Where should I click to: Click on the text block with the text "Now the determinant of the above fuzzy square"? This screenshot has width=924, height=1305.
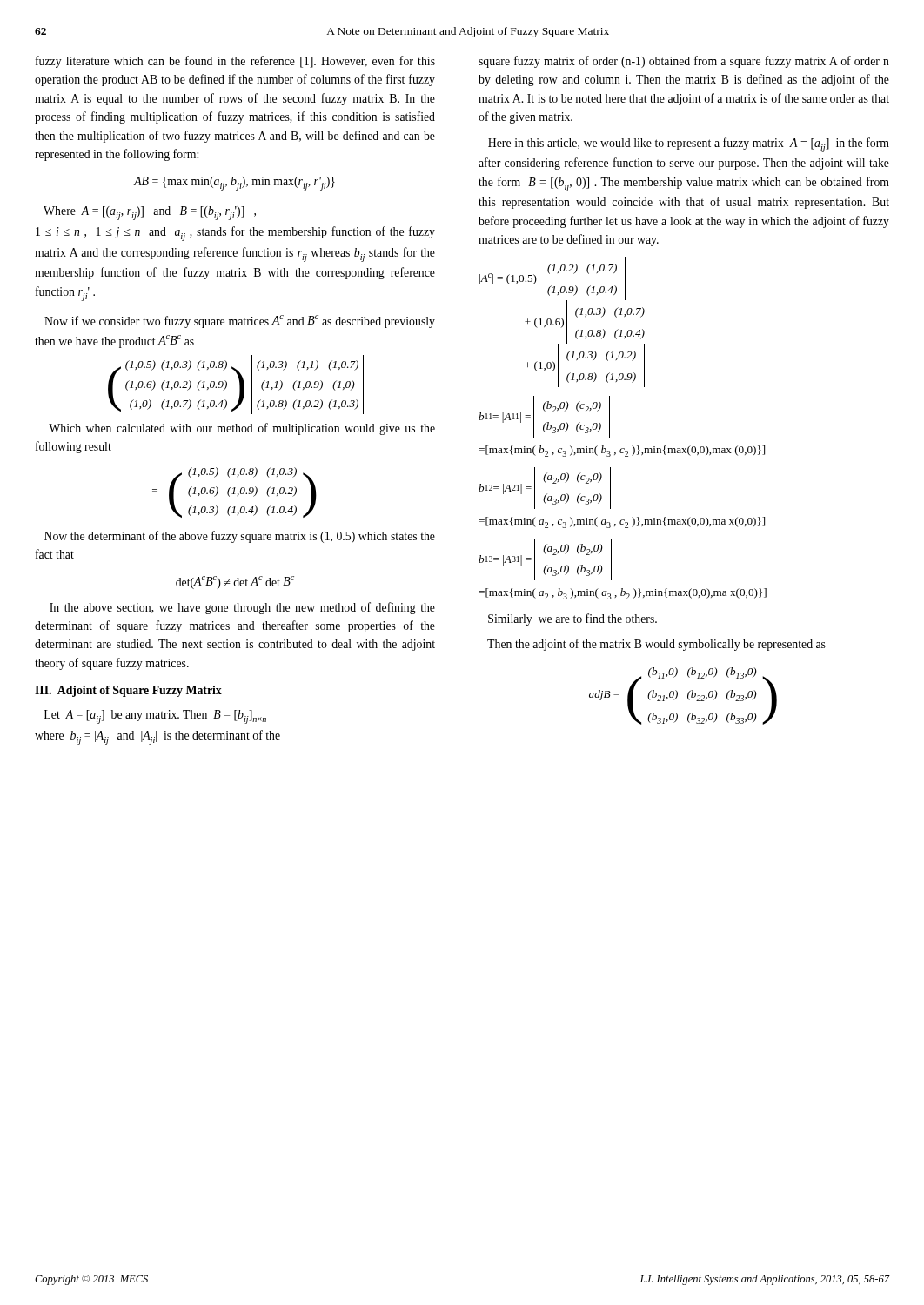click(x=235, y=546)
